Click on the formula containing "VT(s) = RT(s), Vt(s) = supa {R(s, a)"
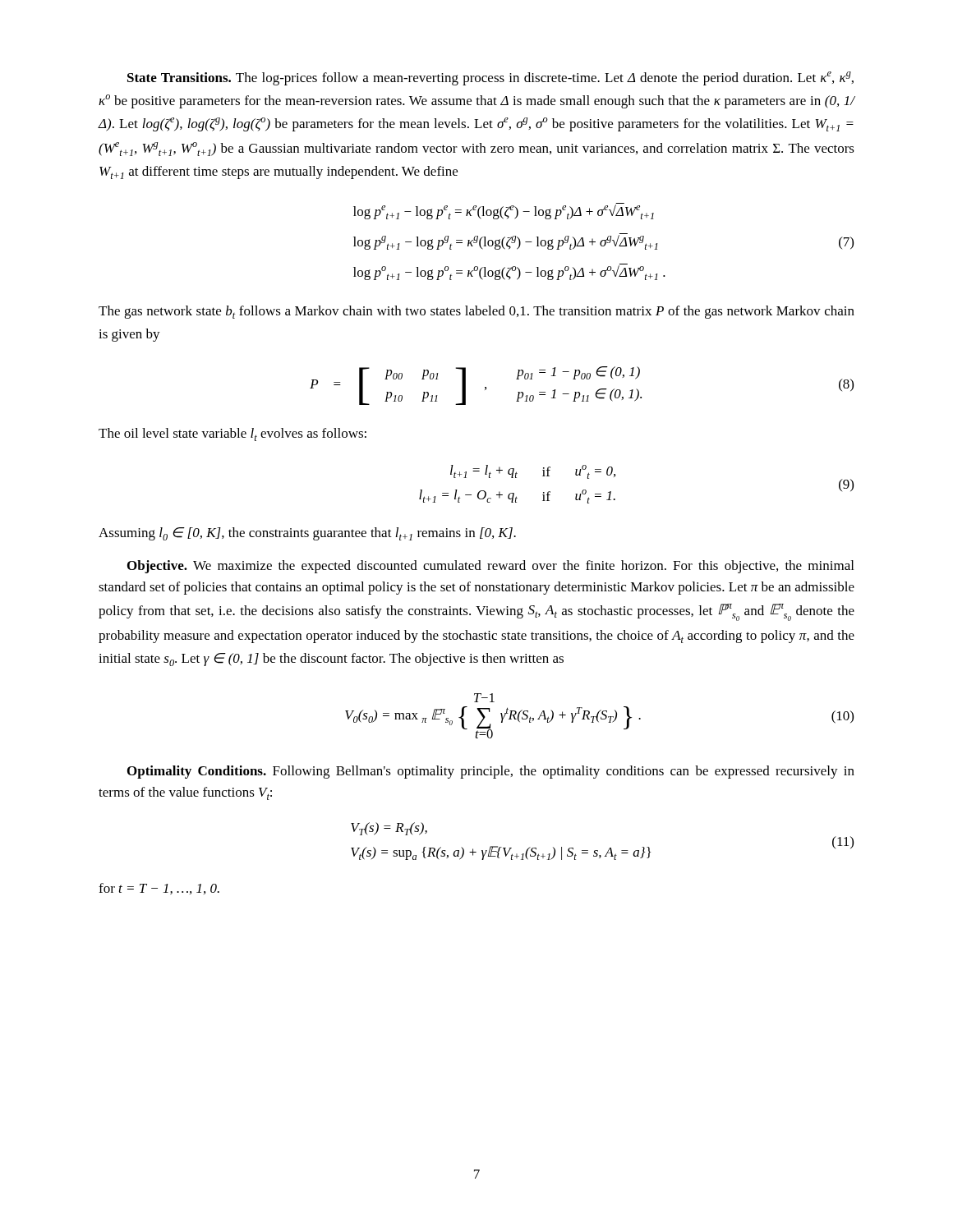The width and height of the screenshot is (953, 1232). (x=476, y=842)
